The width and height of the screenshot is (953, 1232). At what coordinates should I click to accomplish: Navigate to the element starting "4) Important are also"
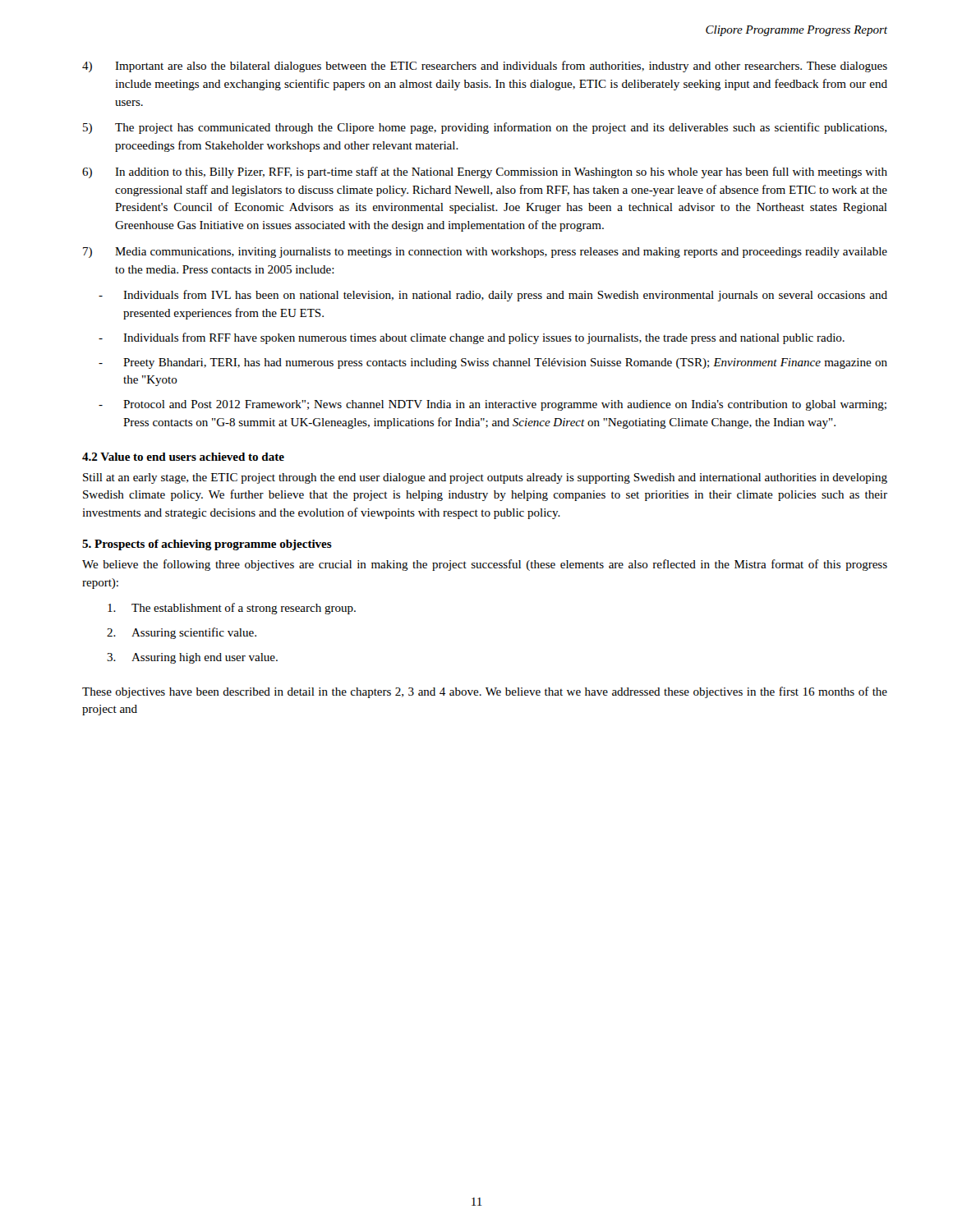coord(485,84)
